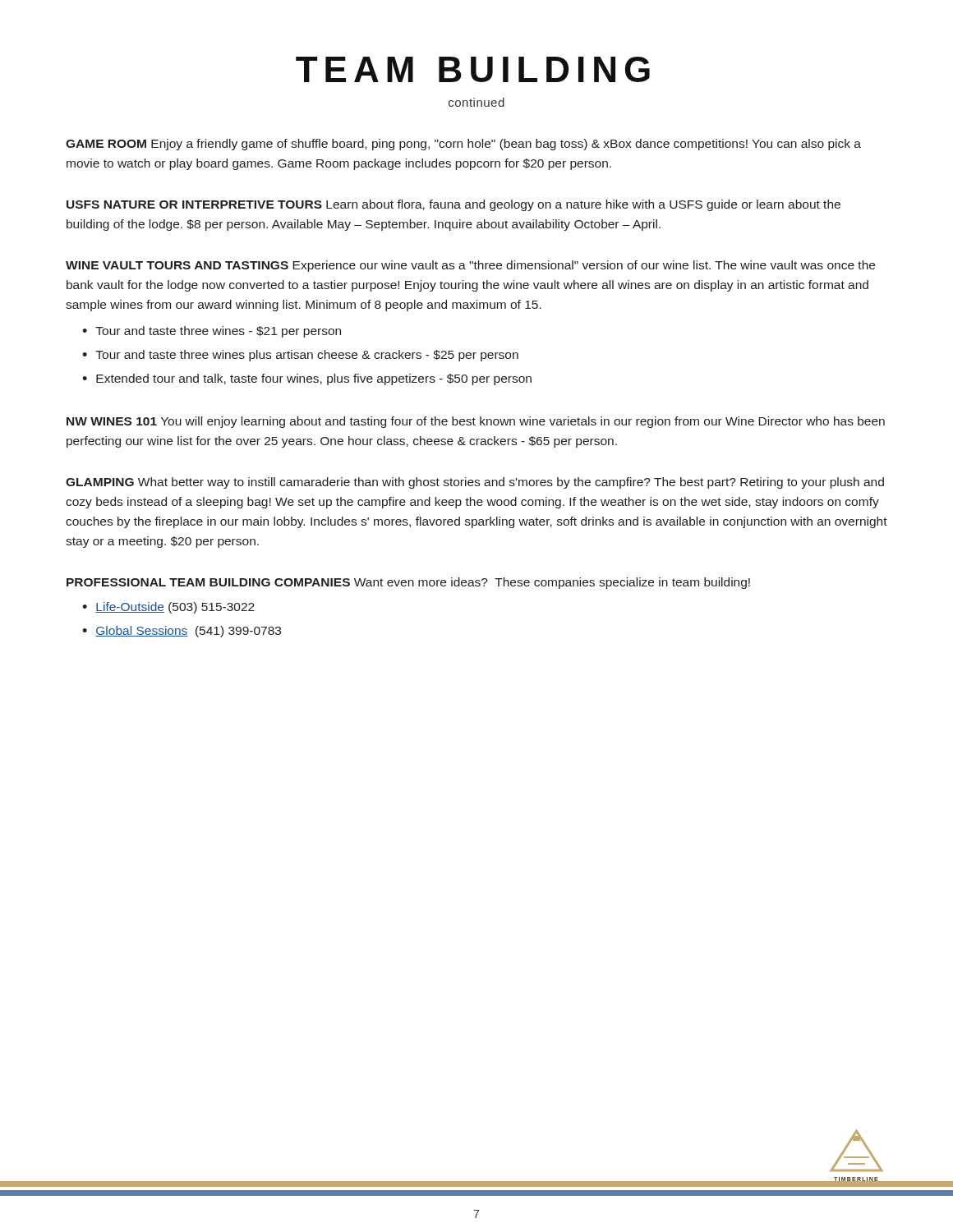
Task: Find the list item with the text "• Extended tour and talk,"
Action: point(307,380)
